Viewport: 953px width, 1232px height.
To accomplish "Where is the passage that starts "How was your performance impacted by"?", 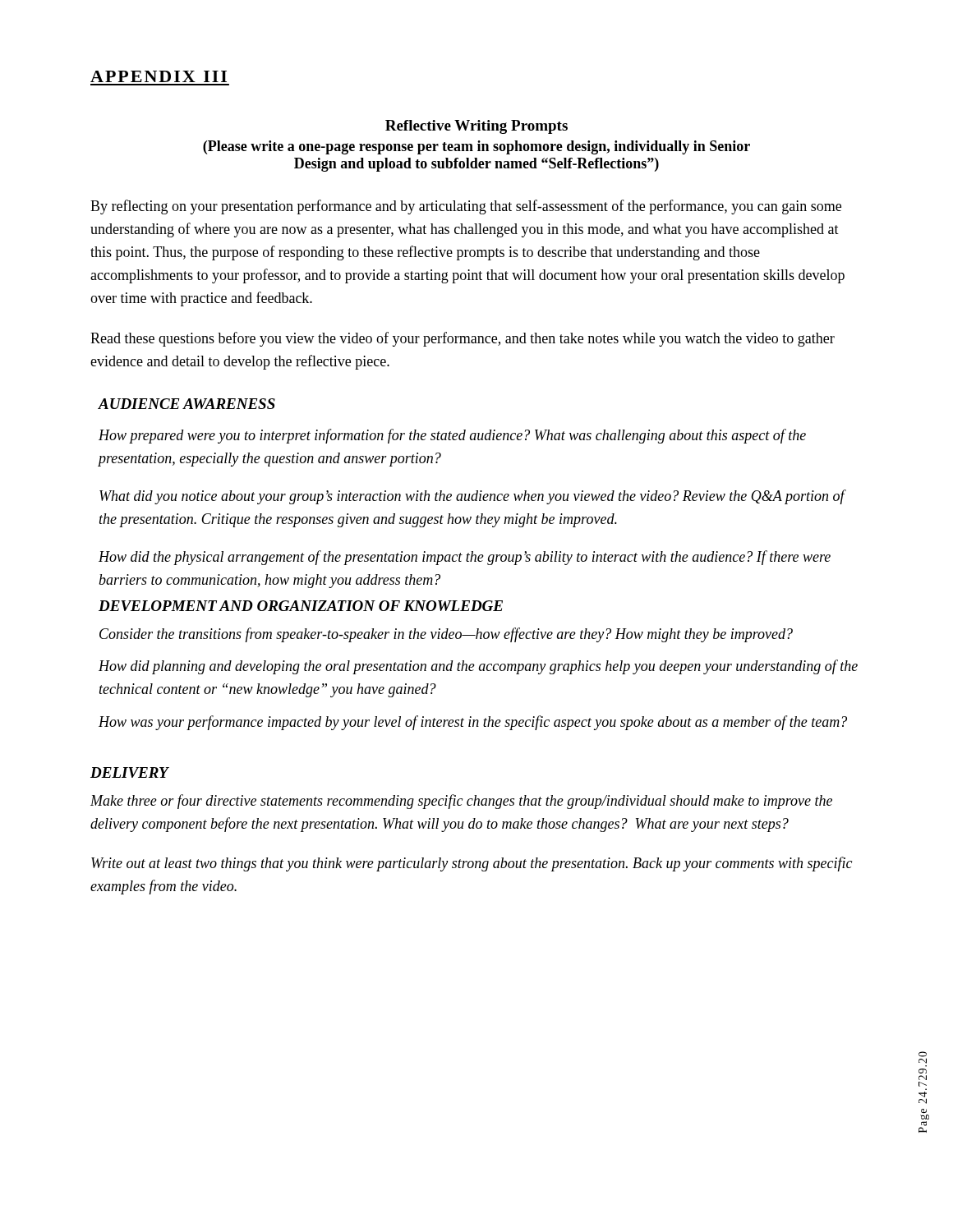I will click(473, 722).
